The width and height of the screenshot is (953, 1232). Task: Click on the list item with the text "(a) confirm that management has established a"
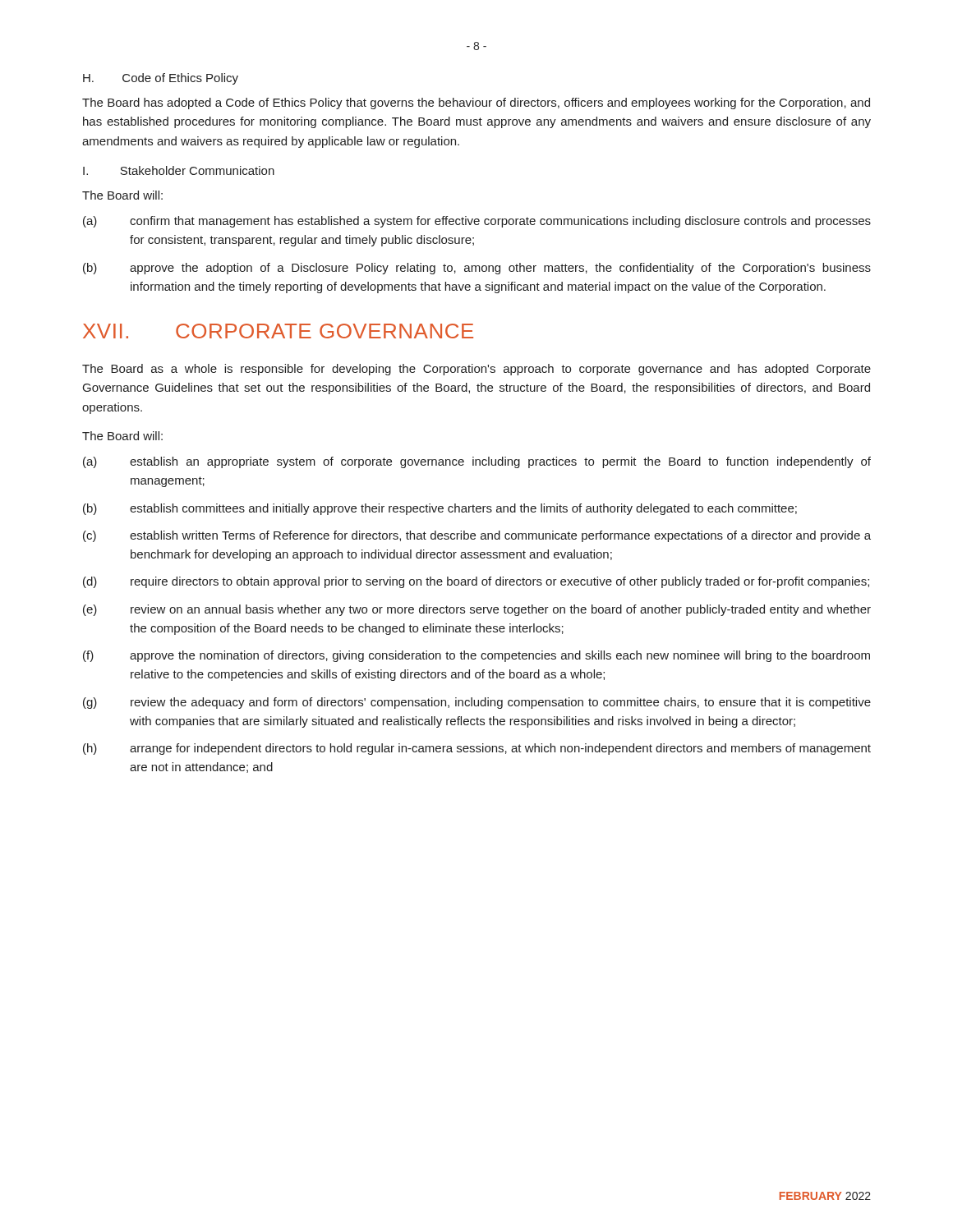(476, 230)
